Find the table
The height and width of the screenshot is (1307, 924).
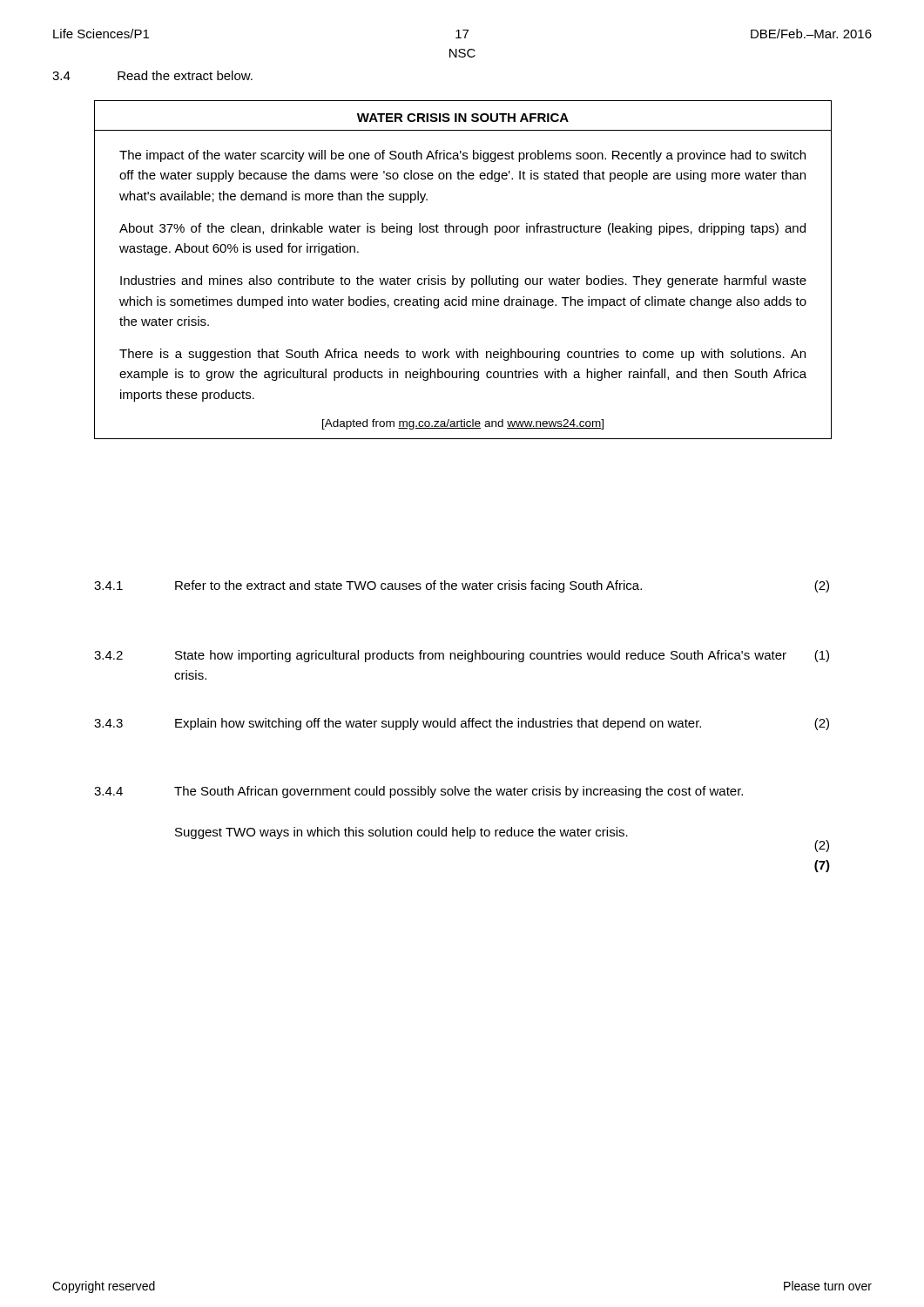pos(463,270)
